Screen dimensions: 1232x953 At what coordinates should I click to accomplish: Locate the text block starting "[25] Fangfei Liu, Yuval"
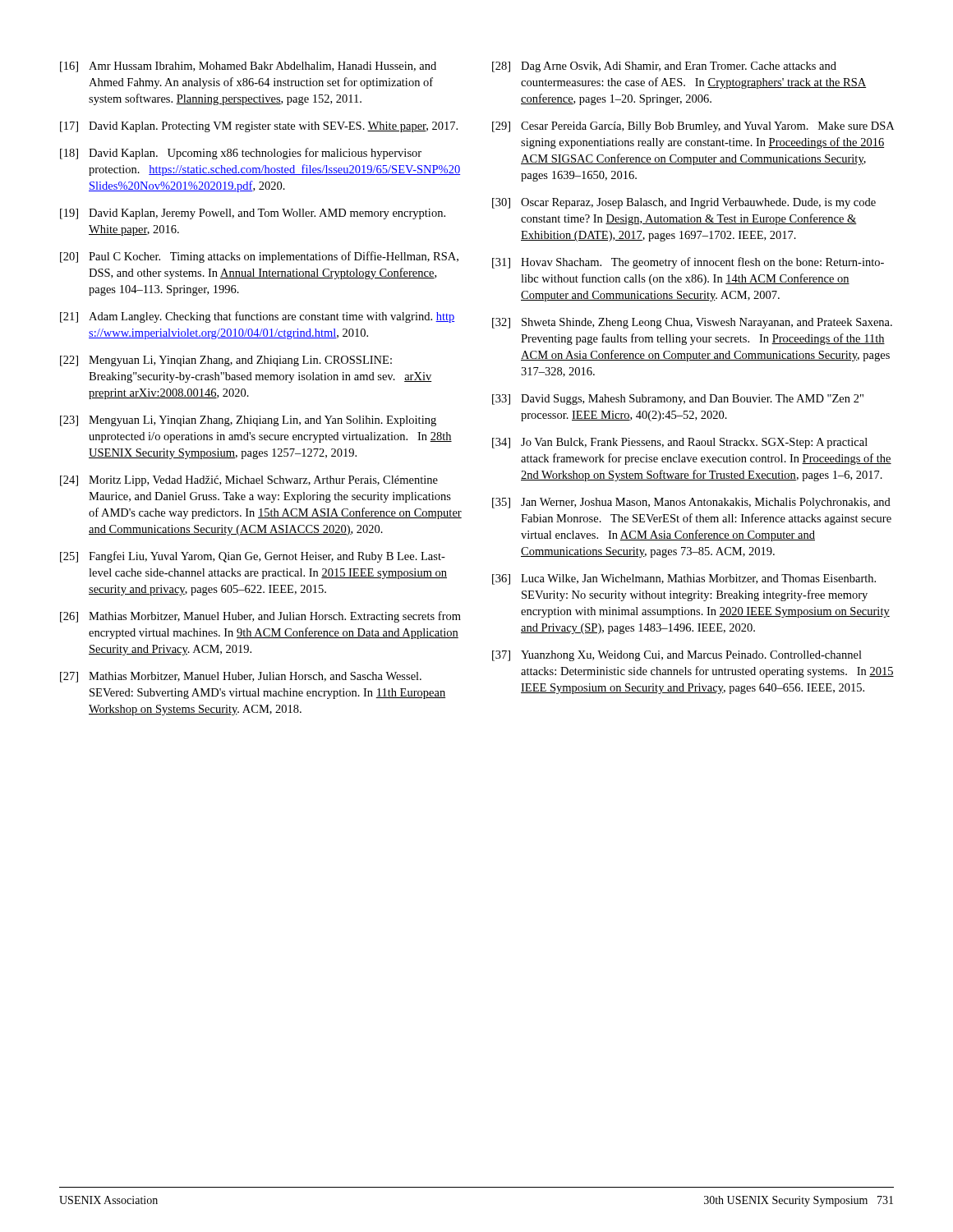(260, 573)
